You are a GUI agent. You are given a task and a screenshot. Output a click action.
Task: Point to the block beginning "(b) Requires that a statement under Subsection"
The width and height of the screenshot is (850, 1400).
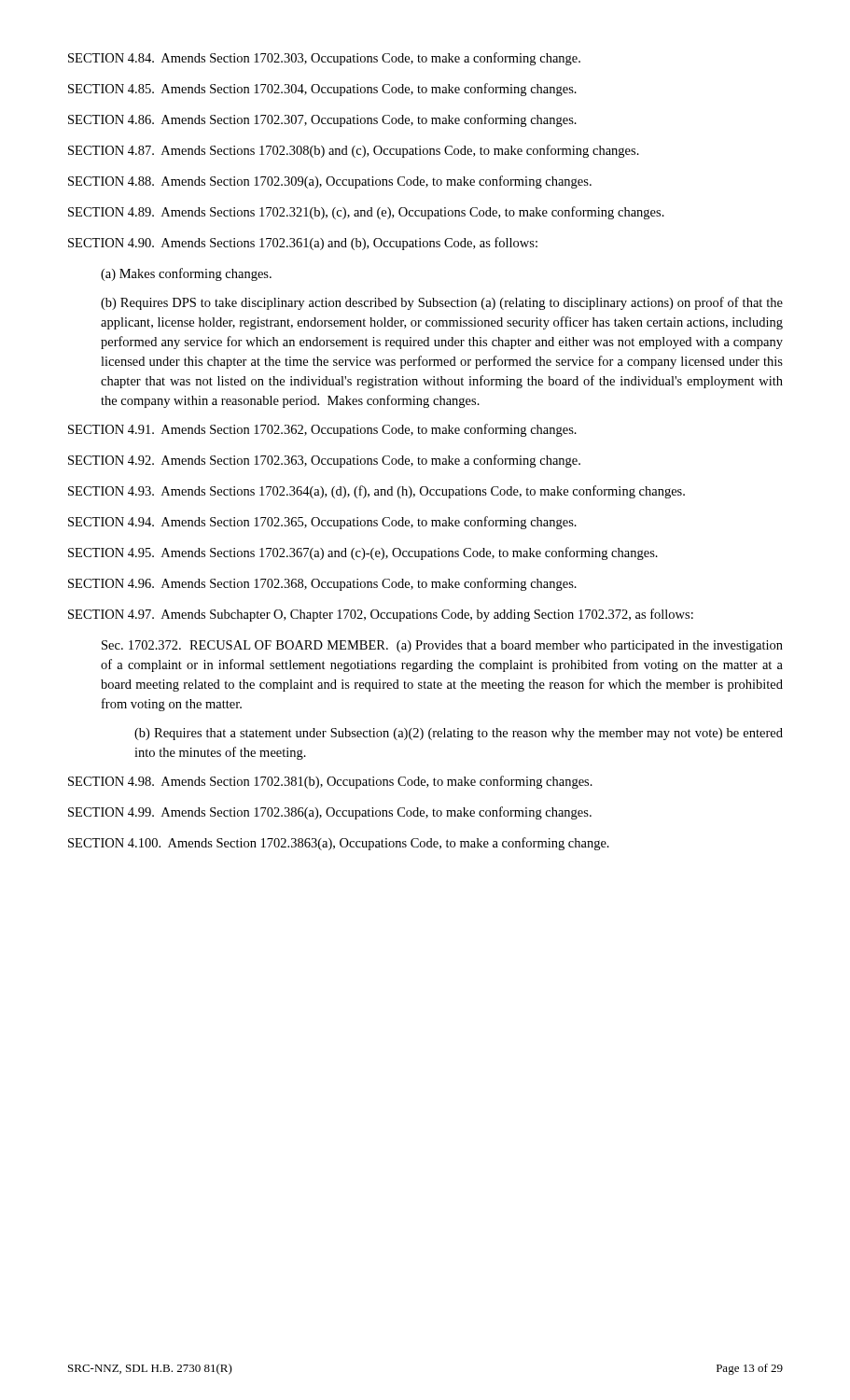(459, 743)
